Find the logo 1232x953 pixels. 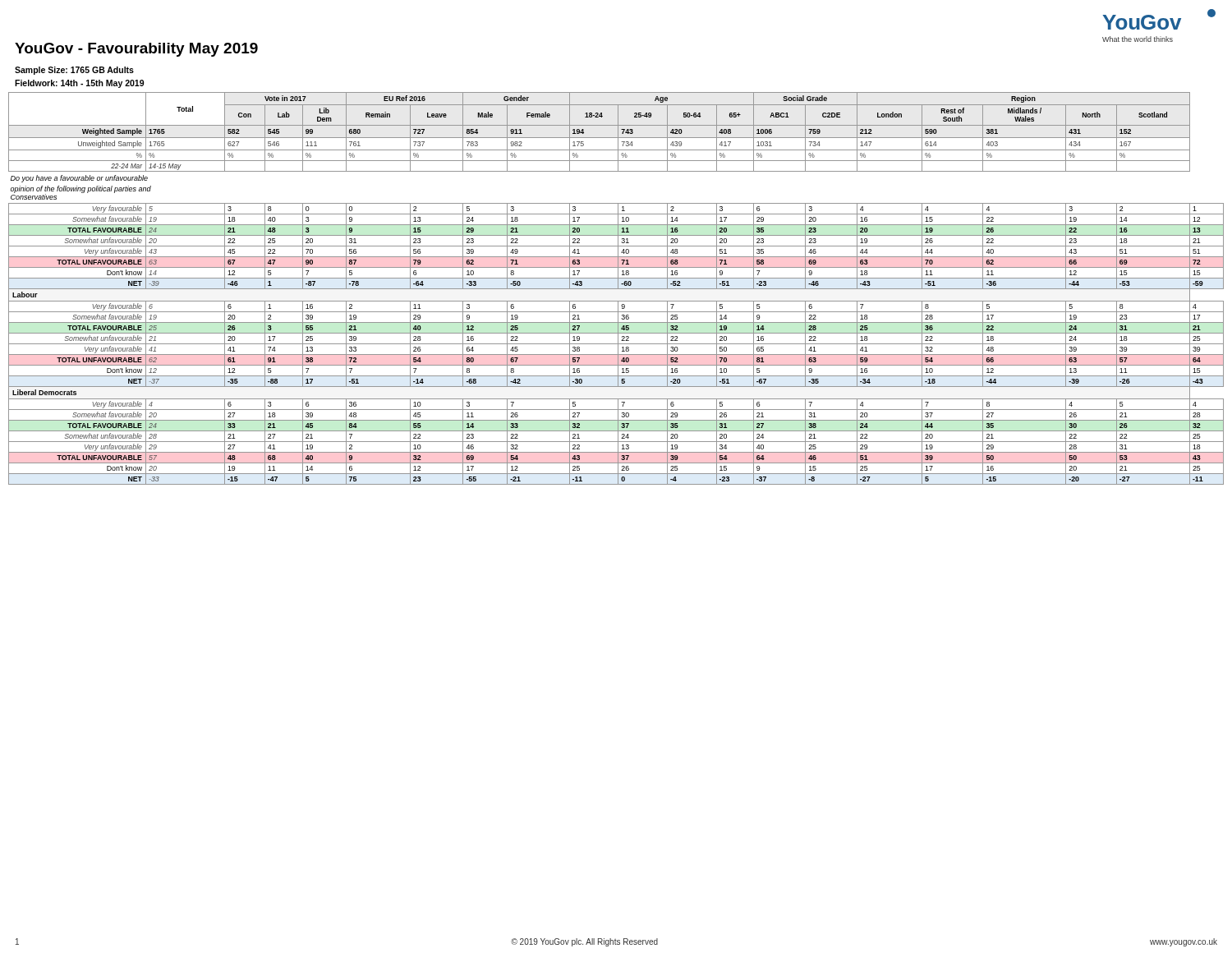click(1160, 28)
